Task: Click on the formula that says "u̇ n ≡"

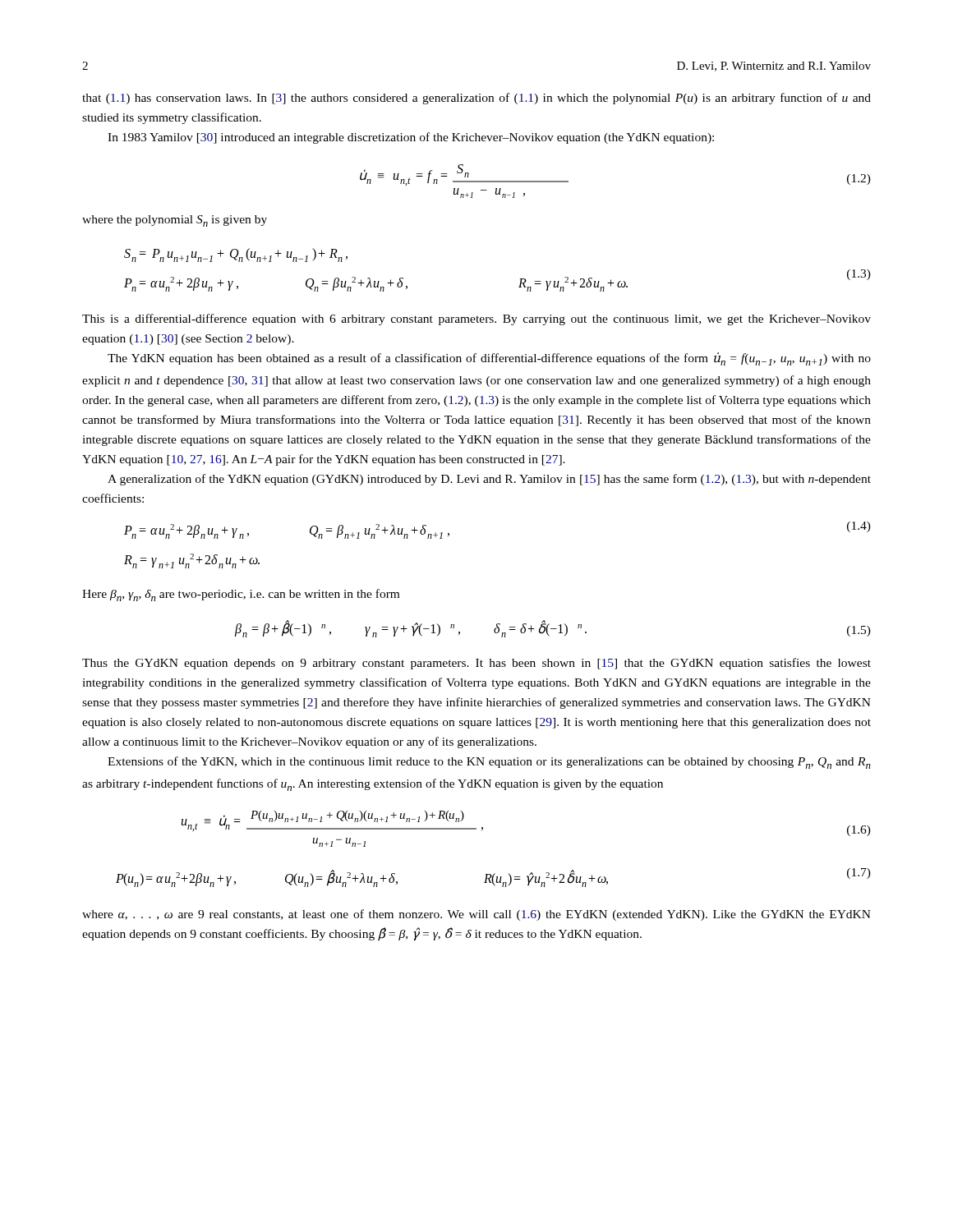Action: click(x=476, y=178)
